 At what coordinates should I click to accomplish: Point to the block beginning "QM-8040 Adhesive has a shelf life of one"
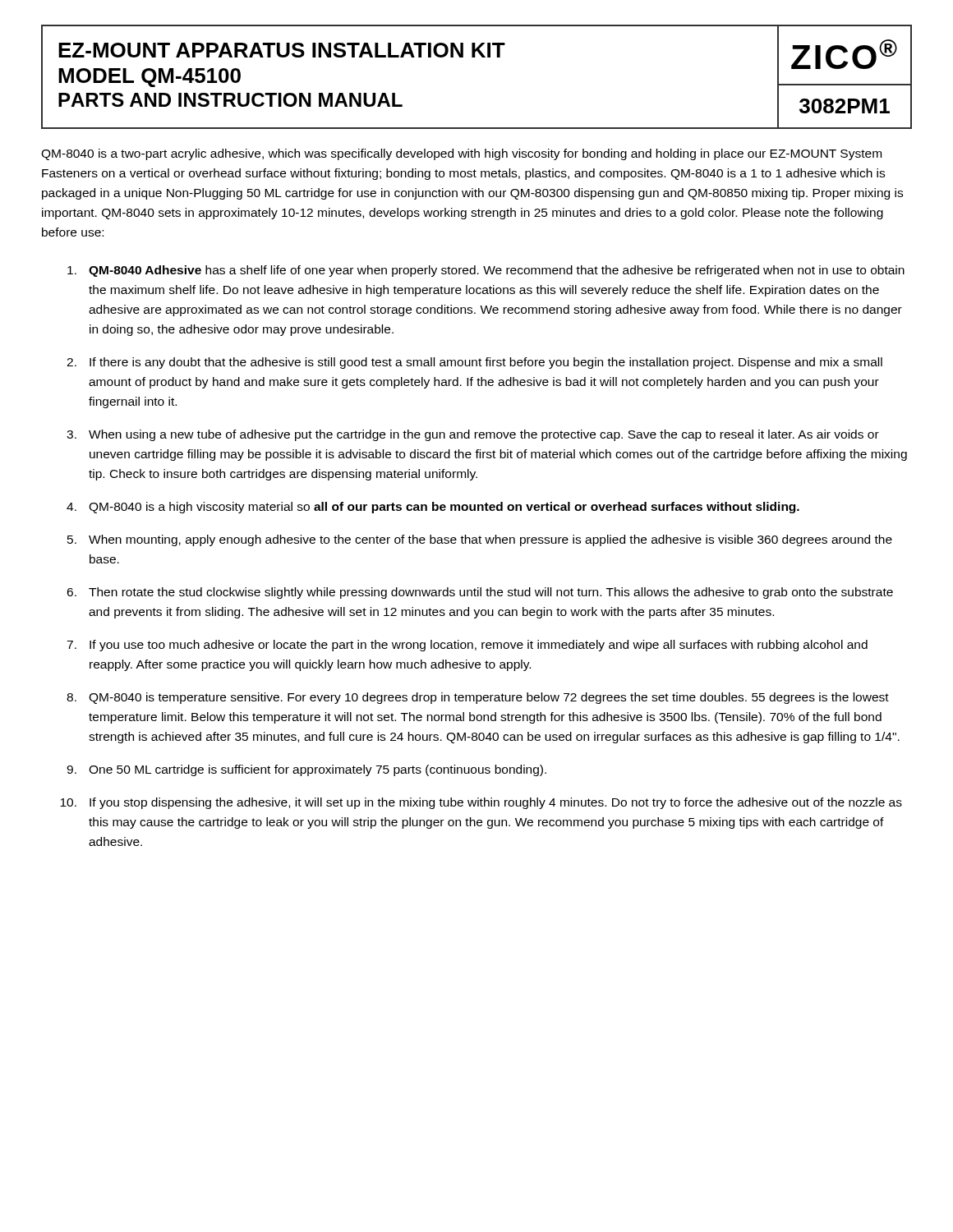coord(476,300)
